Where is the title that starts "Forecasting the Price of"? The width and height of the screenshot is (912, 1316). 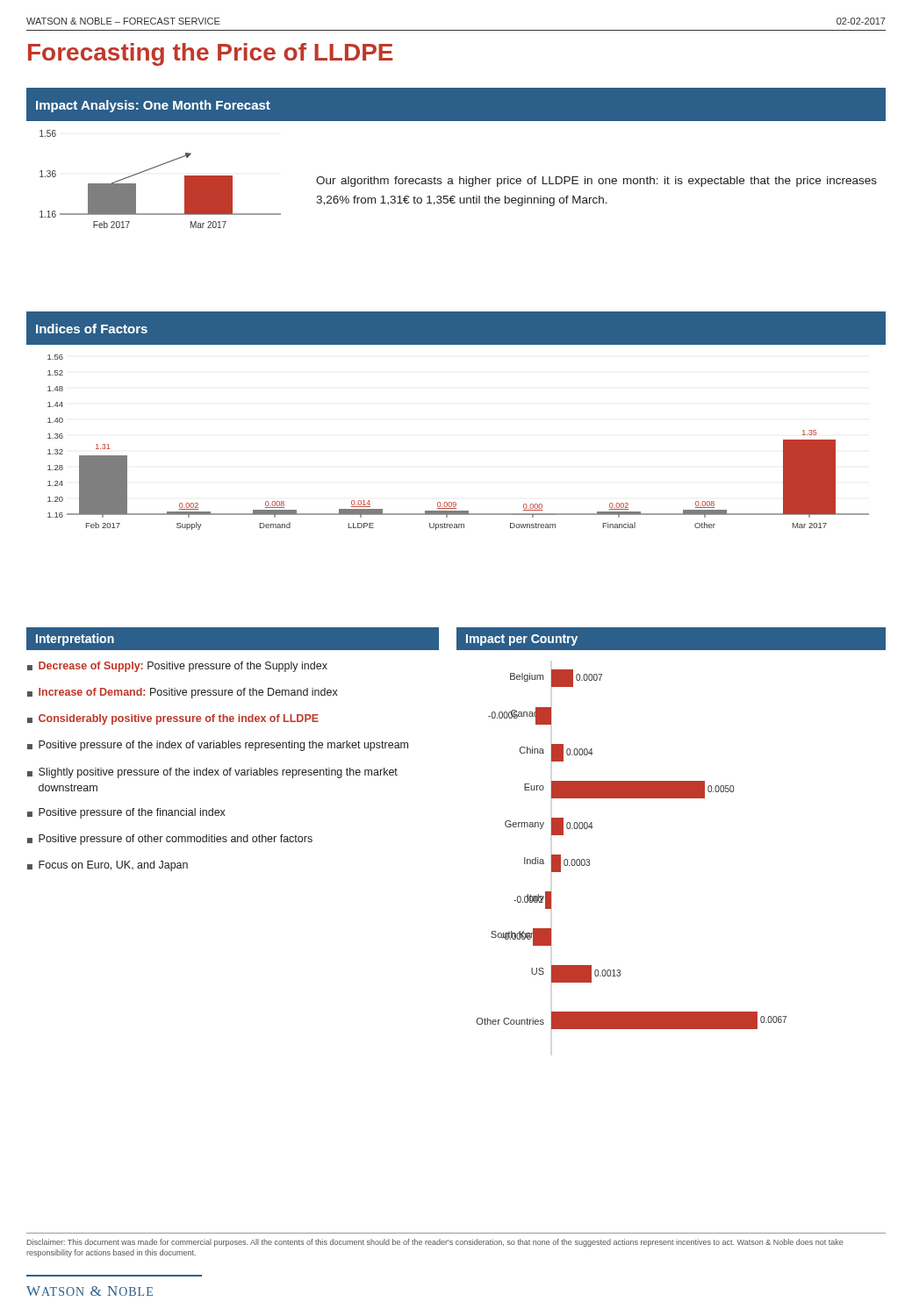(210, 53)
